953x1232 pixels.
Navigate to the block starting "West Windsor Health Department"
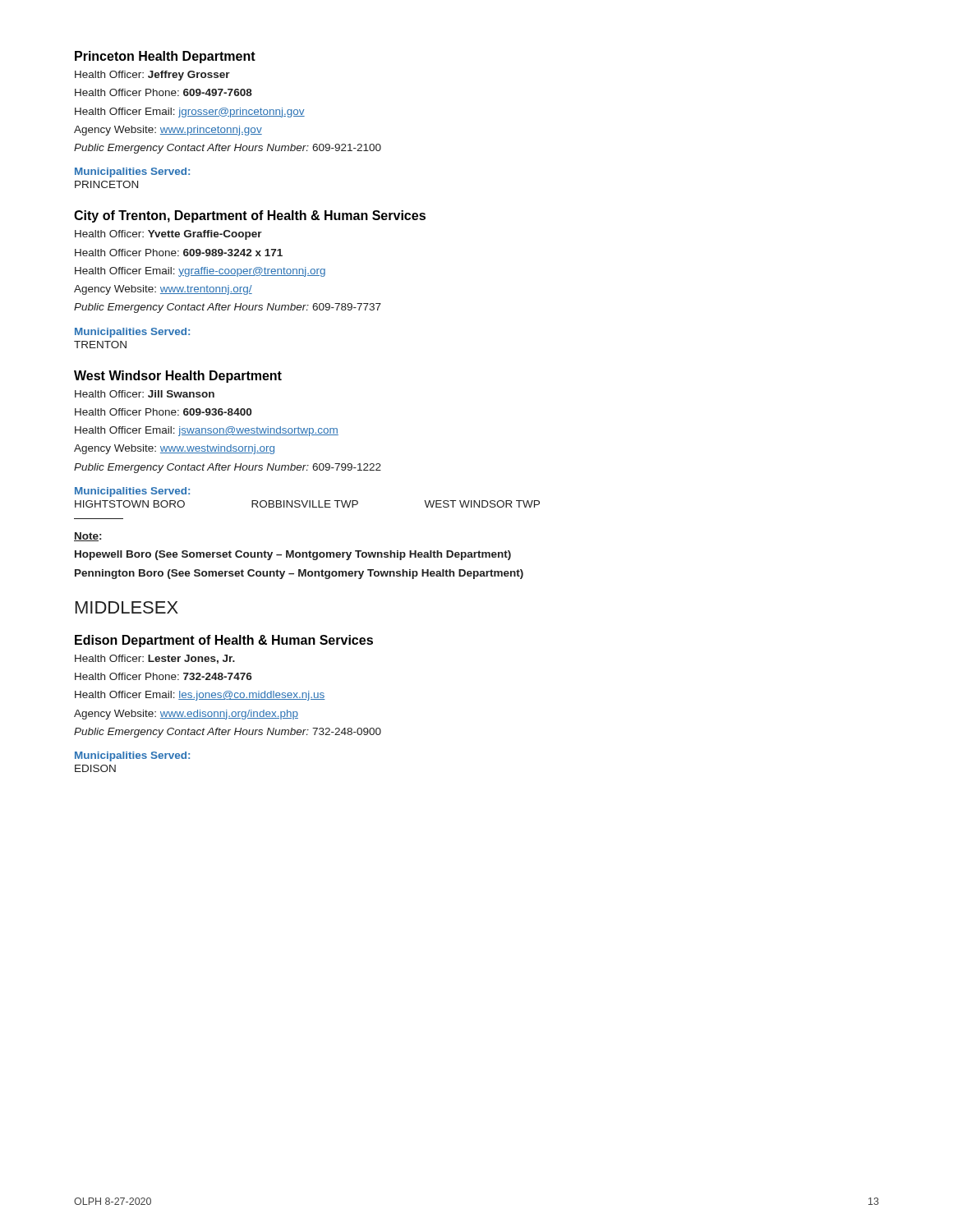coord(178,375)
